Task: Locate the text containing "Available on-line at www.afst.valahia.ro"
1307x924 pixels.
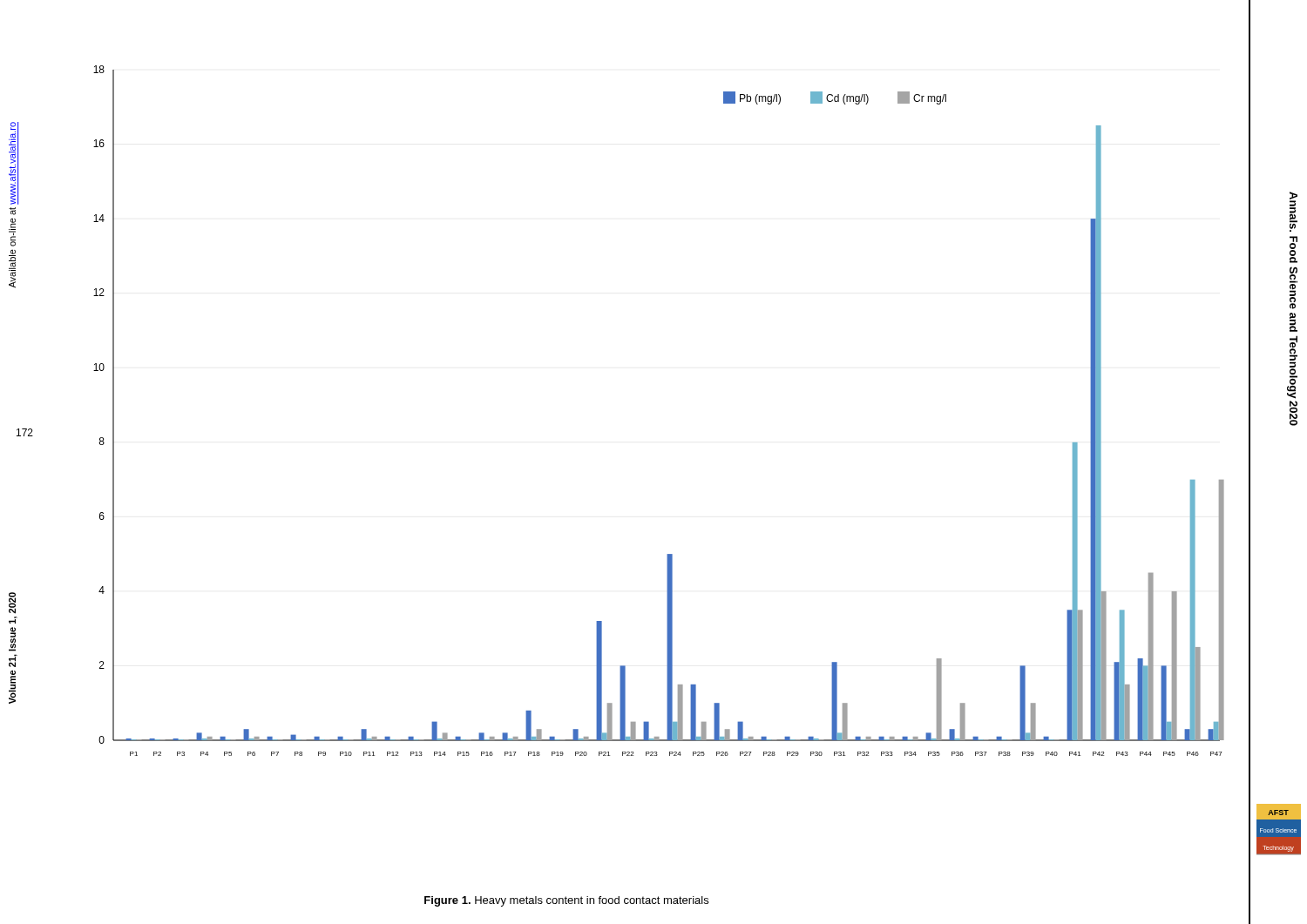Action: pyautogui.click(x=12, y=205)
